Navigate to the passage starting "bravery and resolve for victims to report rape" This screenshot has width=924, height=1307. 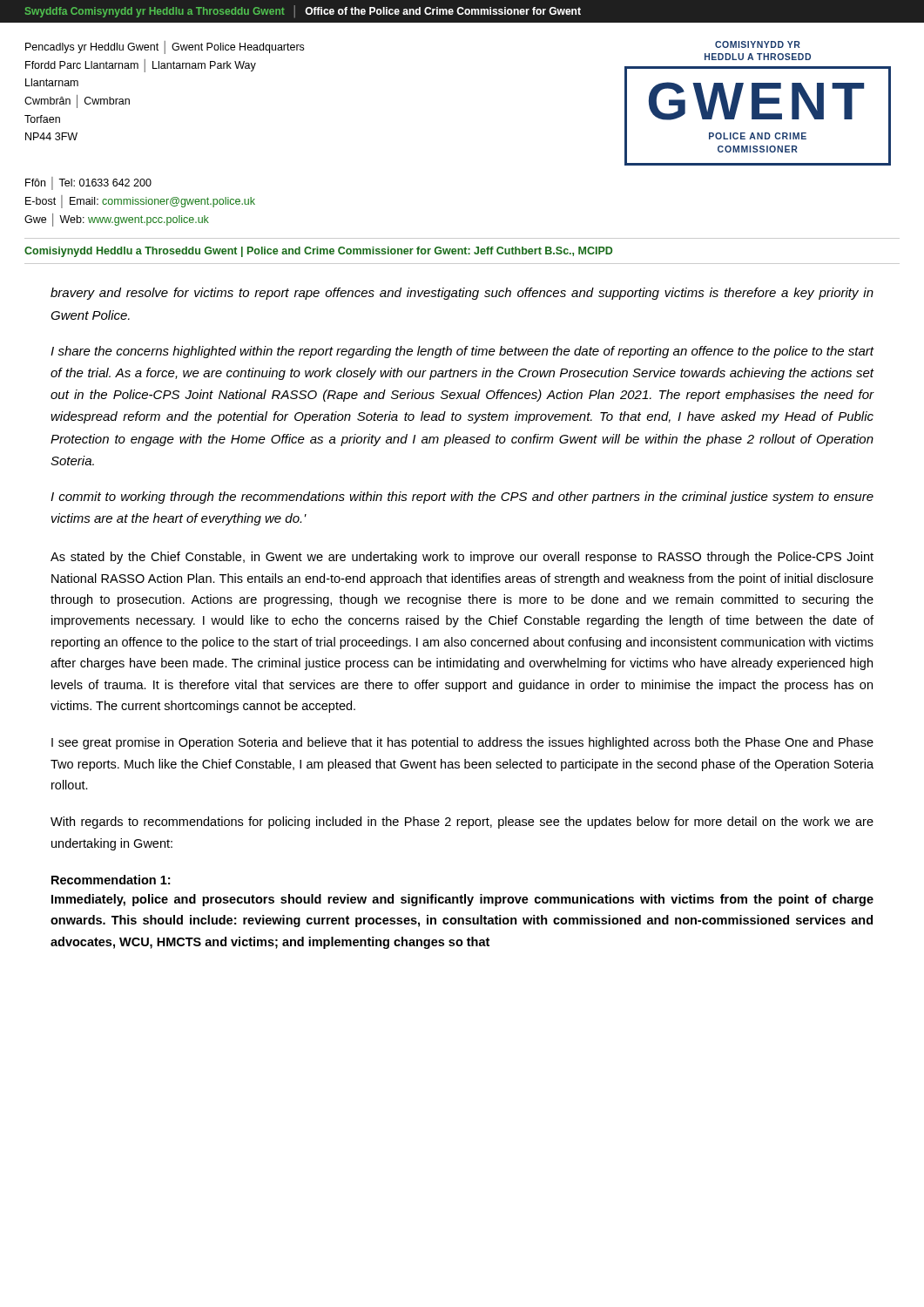pos(462,304)
